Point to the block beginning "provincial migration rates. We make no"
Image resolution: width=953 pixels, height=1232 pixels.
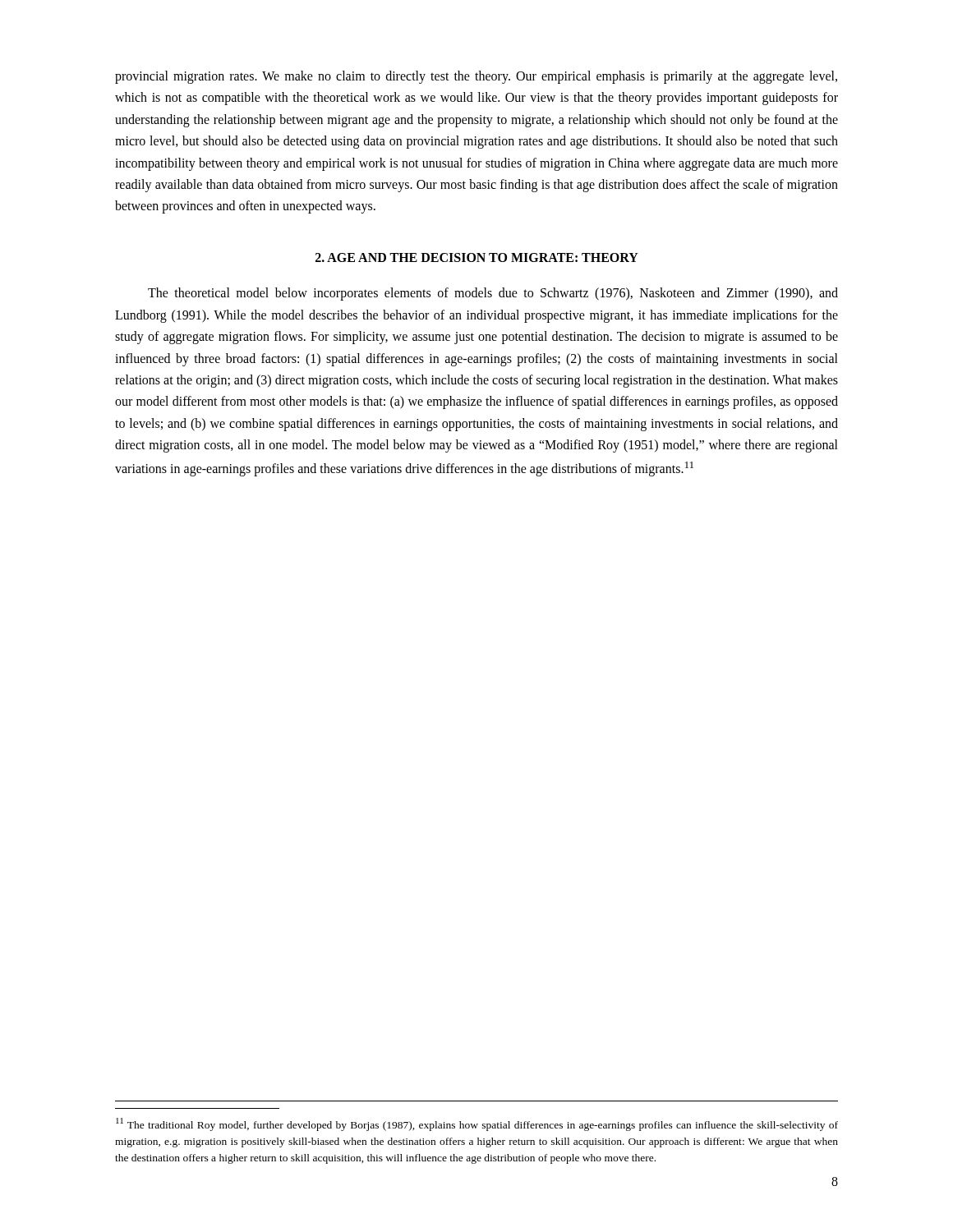click(476, 141)
